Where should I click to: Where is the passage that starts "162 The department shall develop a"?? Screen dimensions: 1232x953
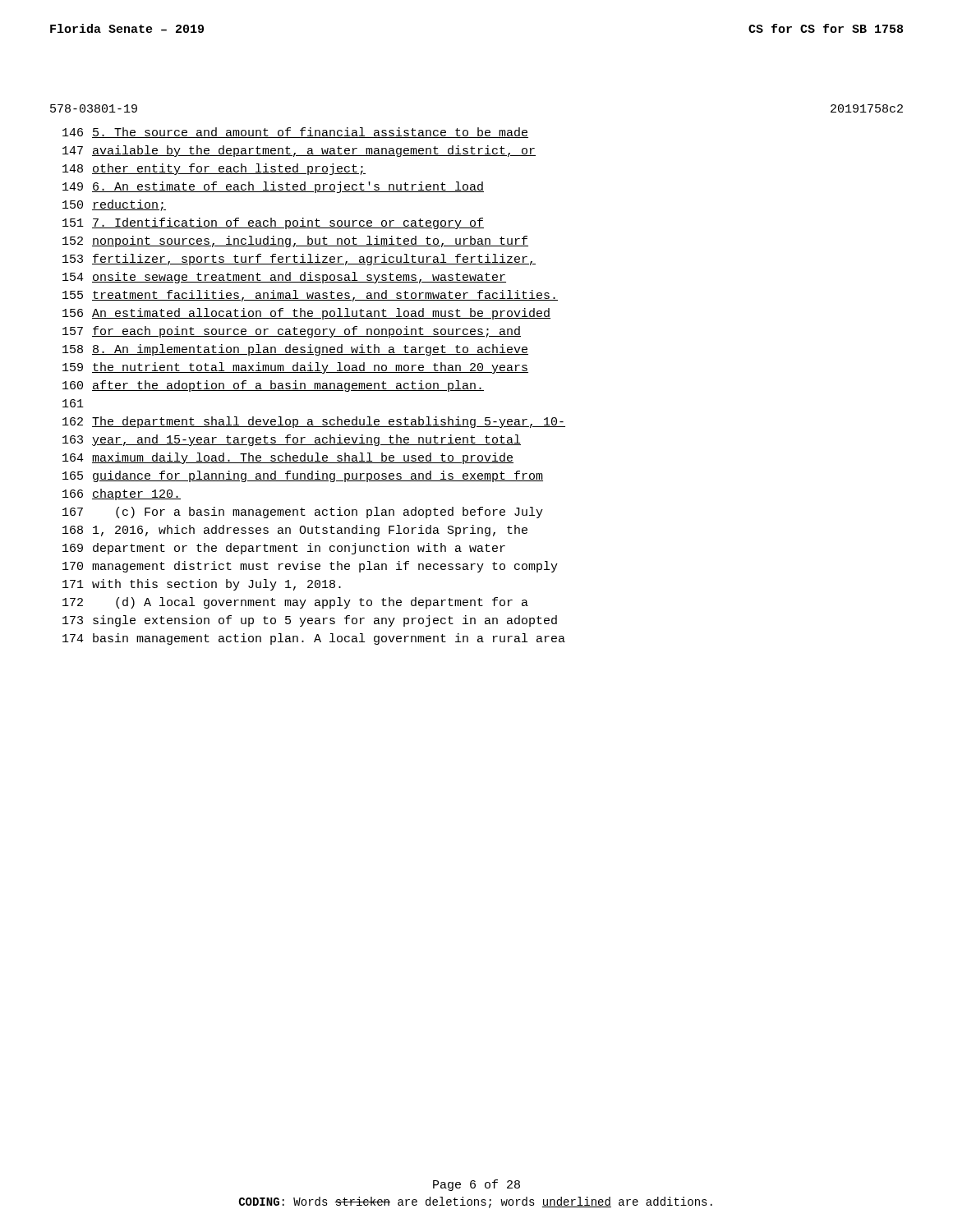coord(476,423)
